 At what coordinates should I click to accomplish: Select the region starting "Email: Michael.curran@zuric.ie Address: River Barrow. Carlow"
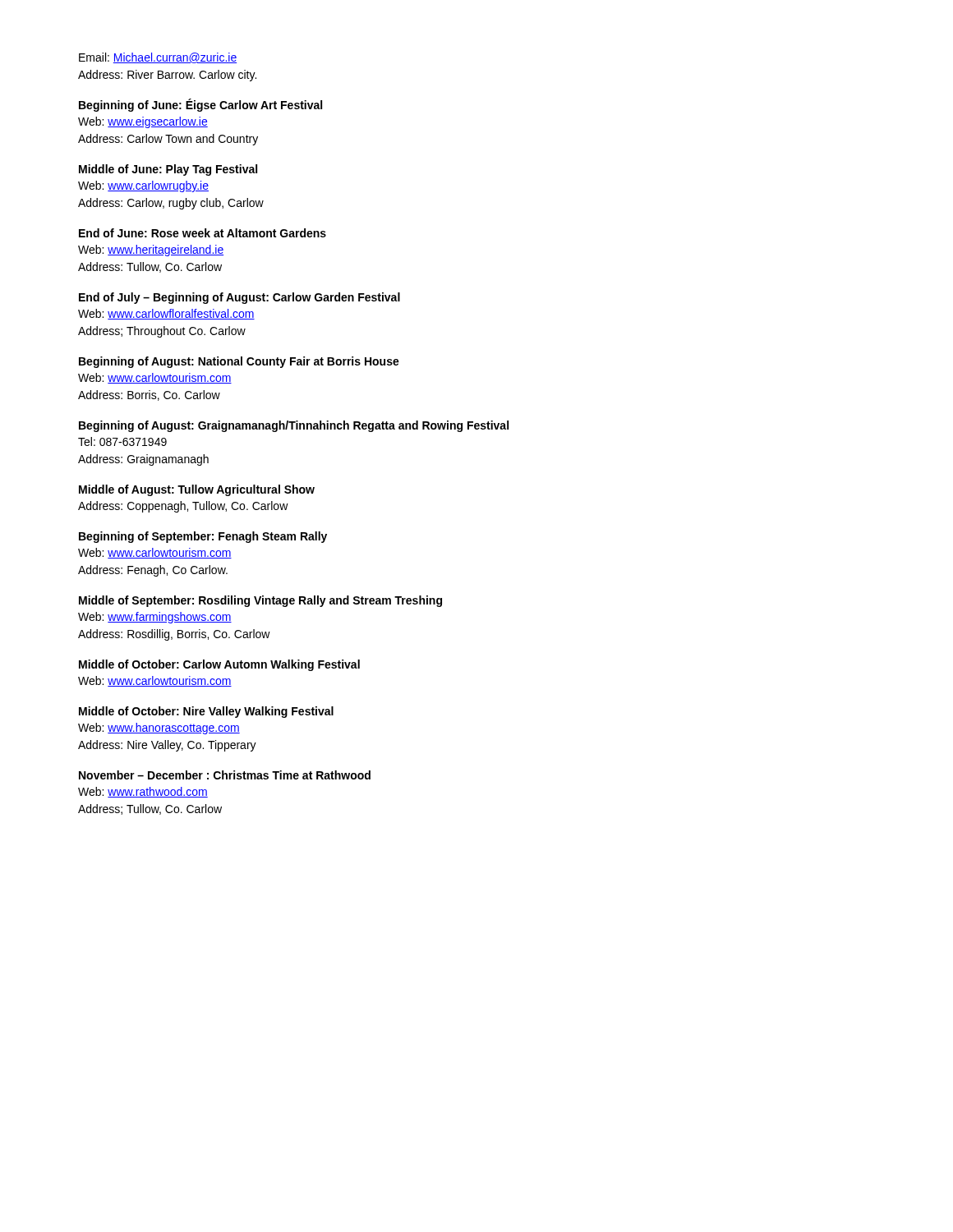[158, 58]
